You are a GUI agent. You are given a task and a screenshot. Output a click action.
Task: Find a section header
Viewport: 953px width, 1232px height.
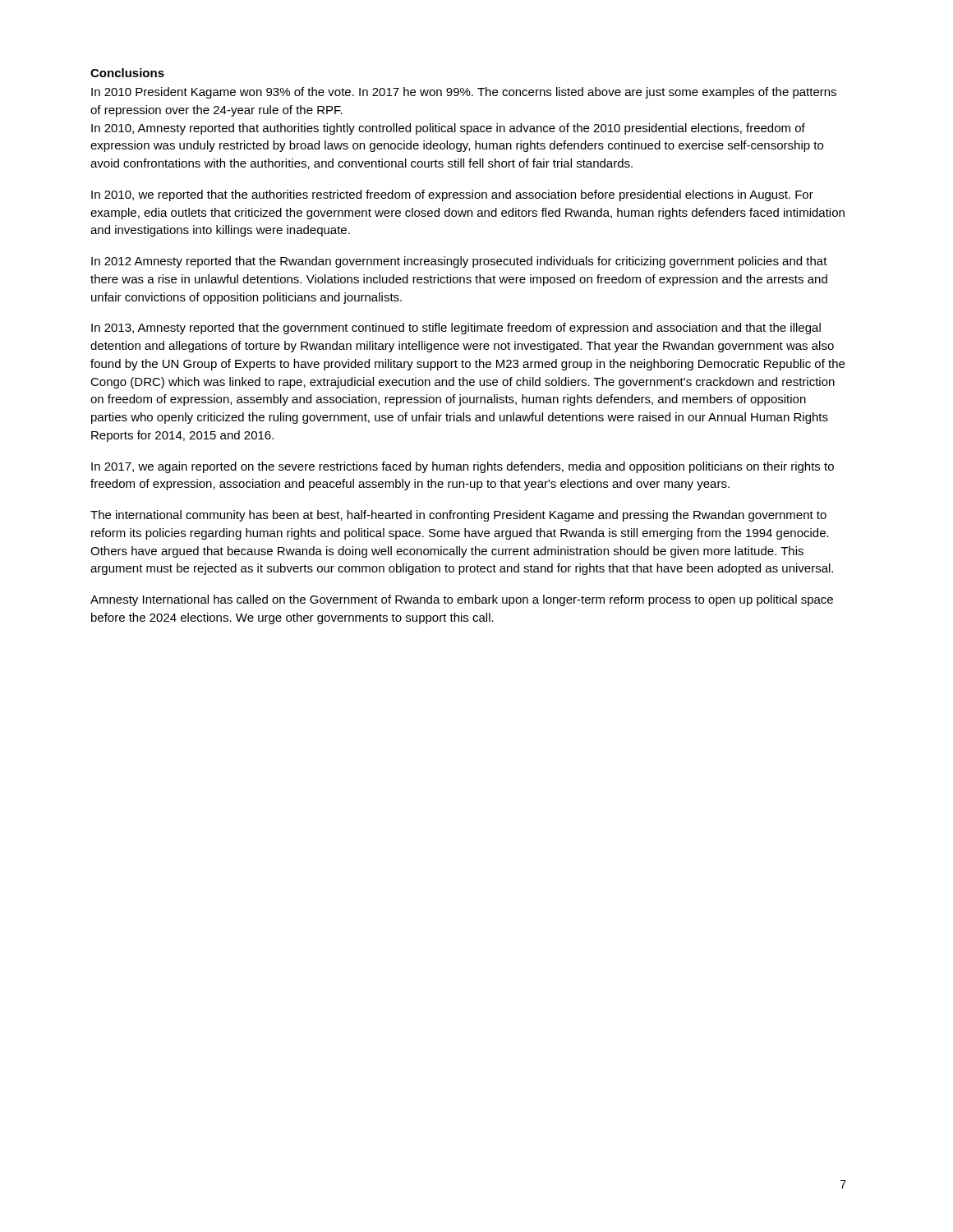[x=127, y=73]
